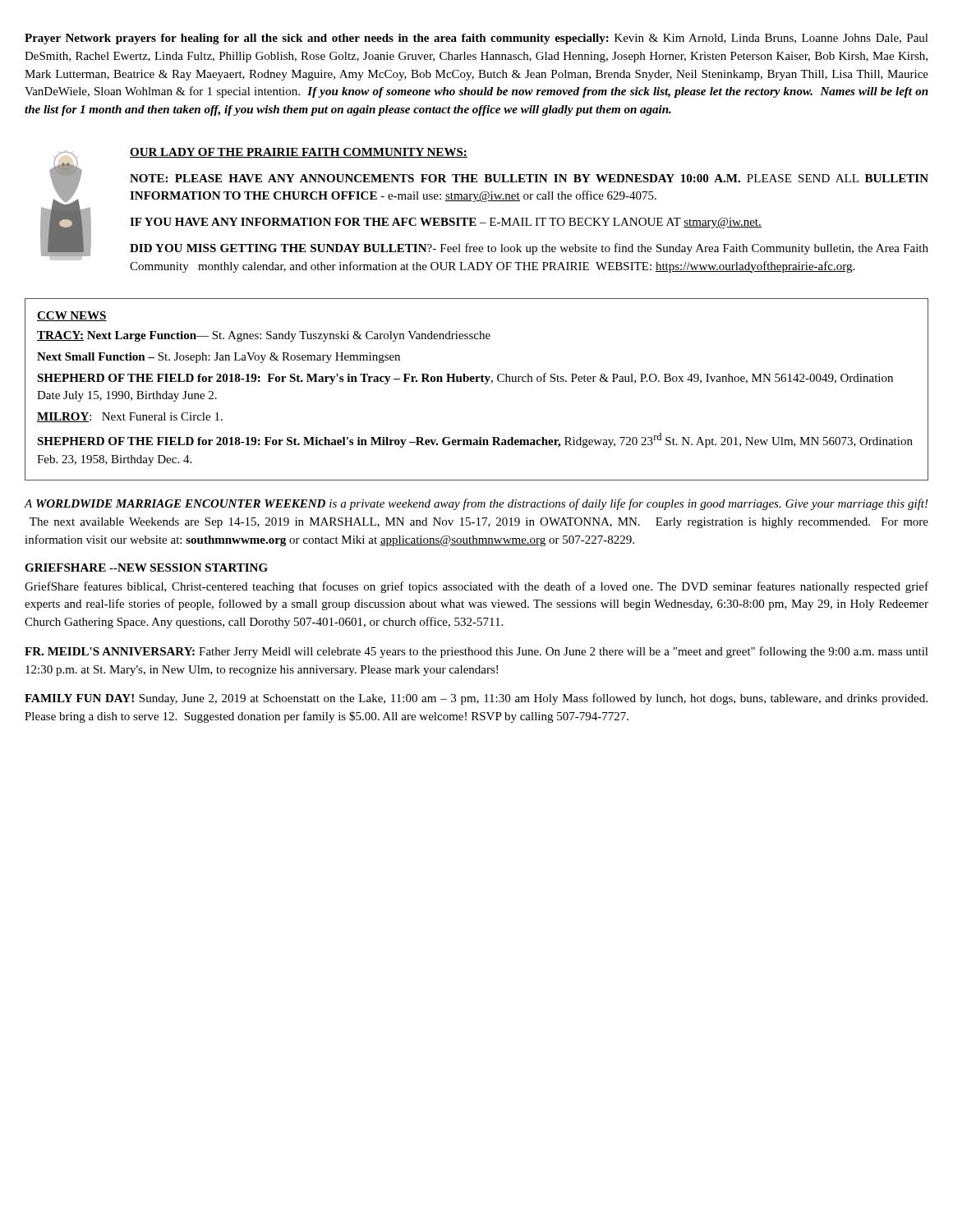This screenshot has height=1232, width=953.
Task: Find the illustration
Action: (70, 211)
